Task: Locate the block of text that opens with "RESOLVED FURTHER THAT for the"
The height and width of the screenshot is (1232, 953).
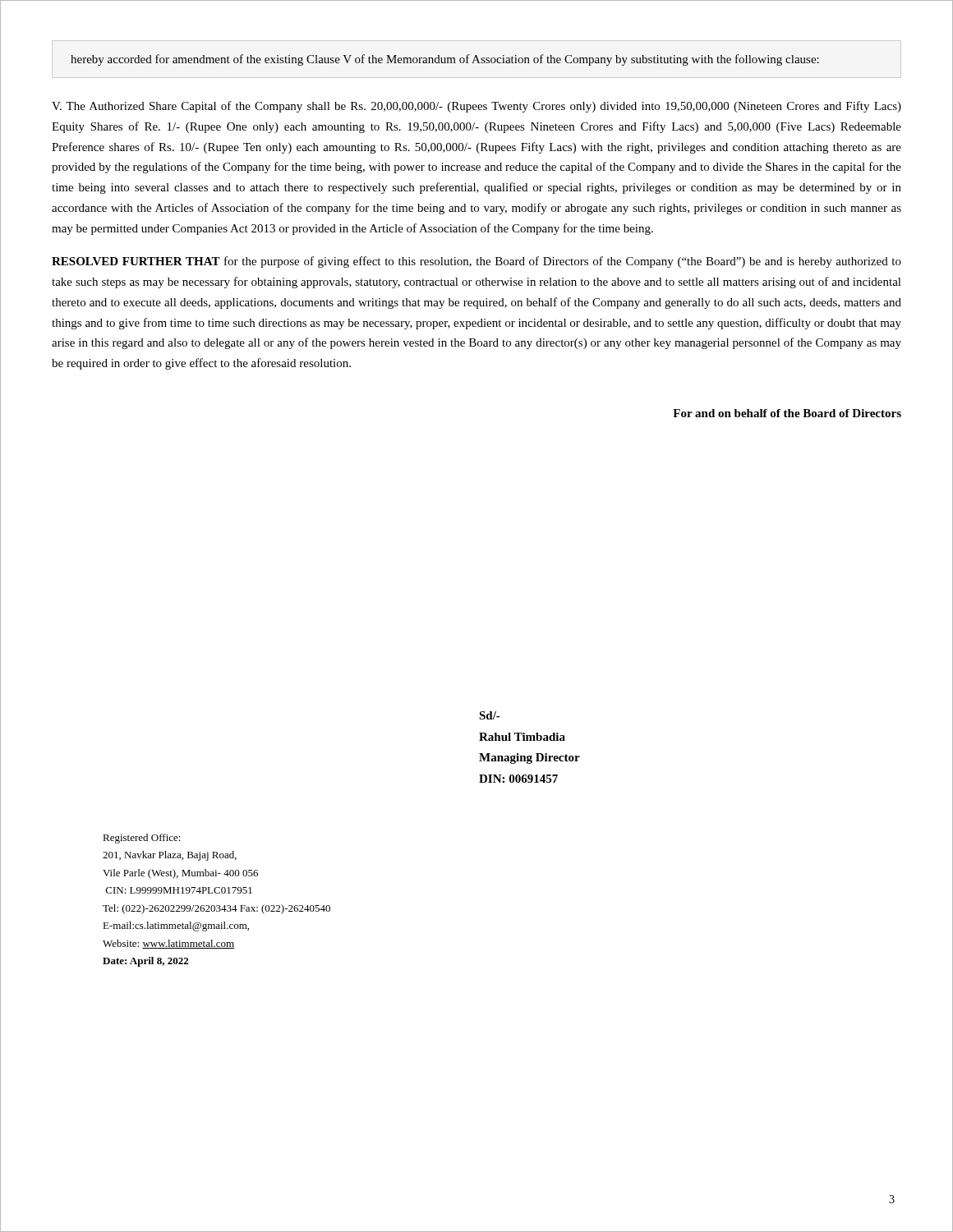Action: click(476, 312)
